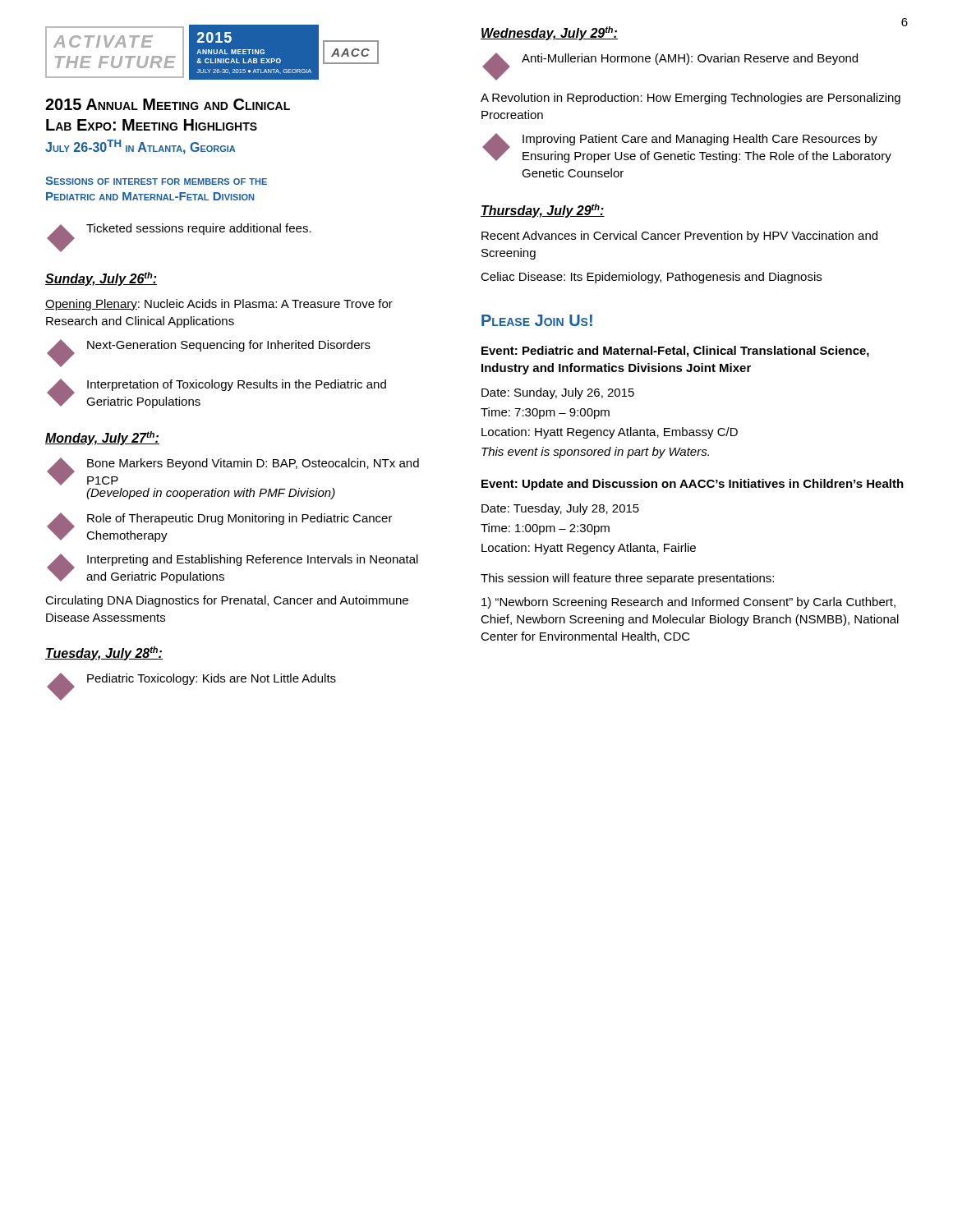Point to the block beginning "Date: Tuesday, July 28, 2015"
Image resolution: width=953 pixels, height=1232 pixels.
coord(588,527)
